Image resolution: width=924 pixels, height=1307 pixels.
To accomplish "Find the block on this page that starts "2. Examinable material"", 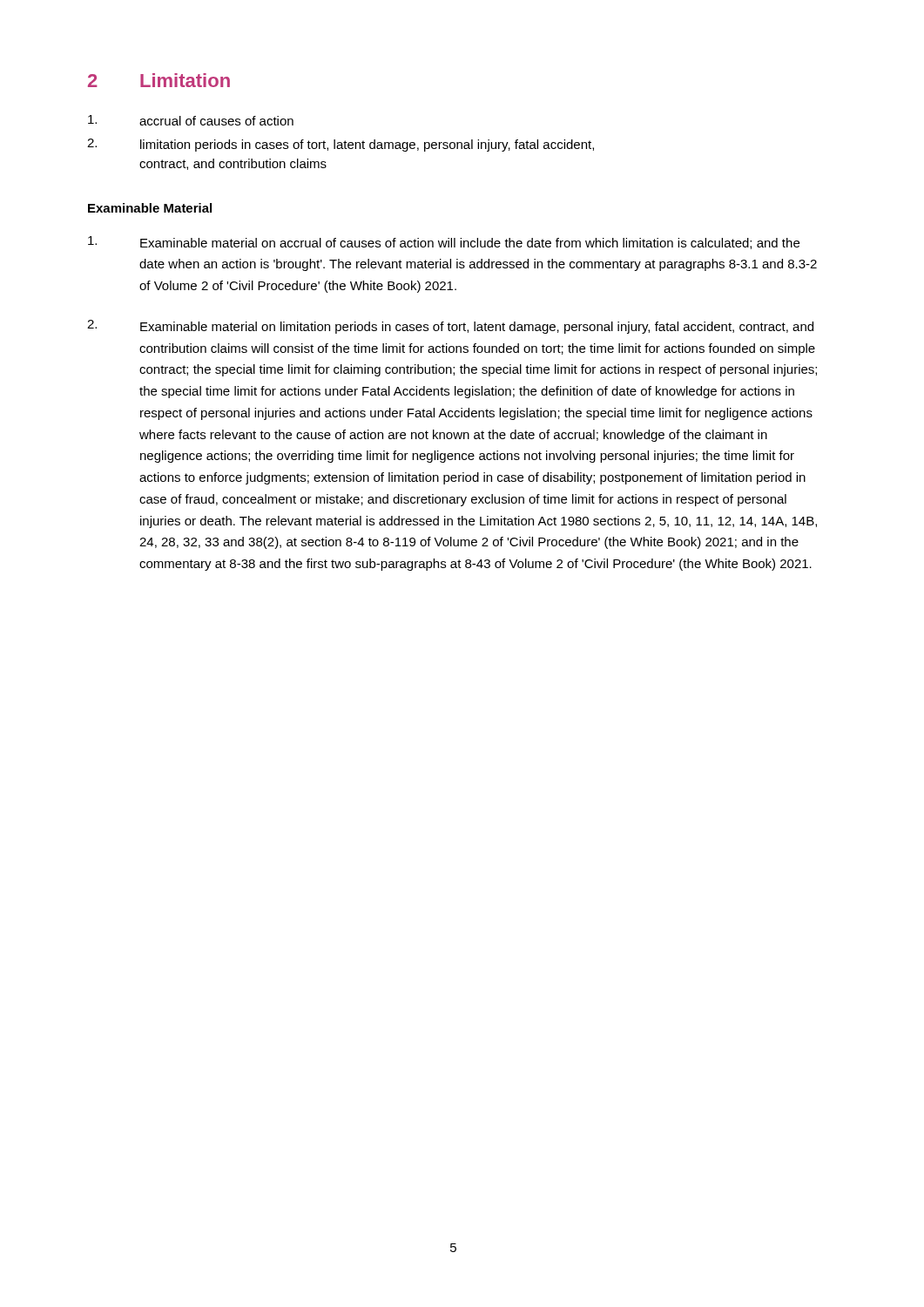I will click(453, 445).
